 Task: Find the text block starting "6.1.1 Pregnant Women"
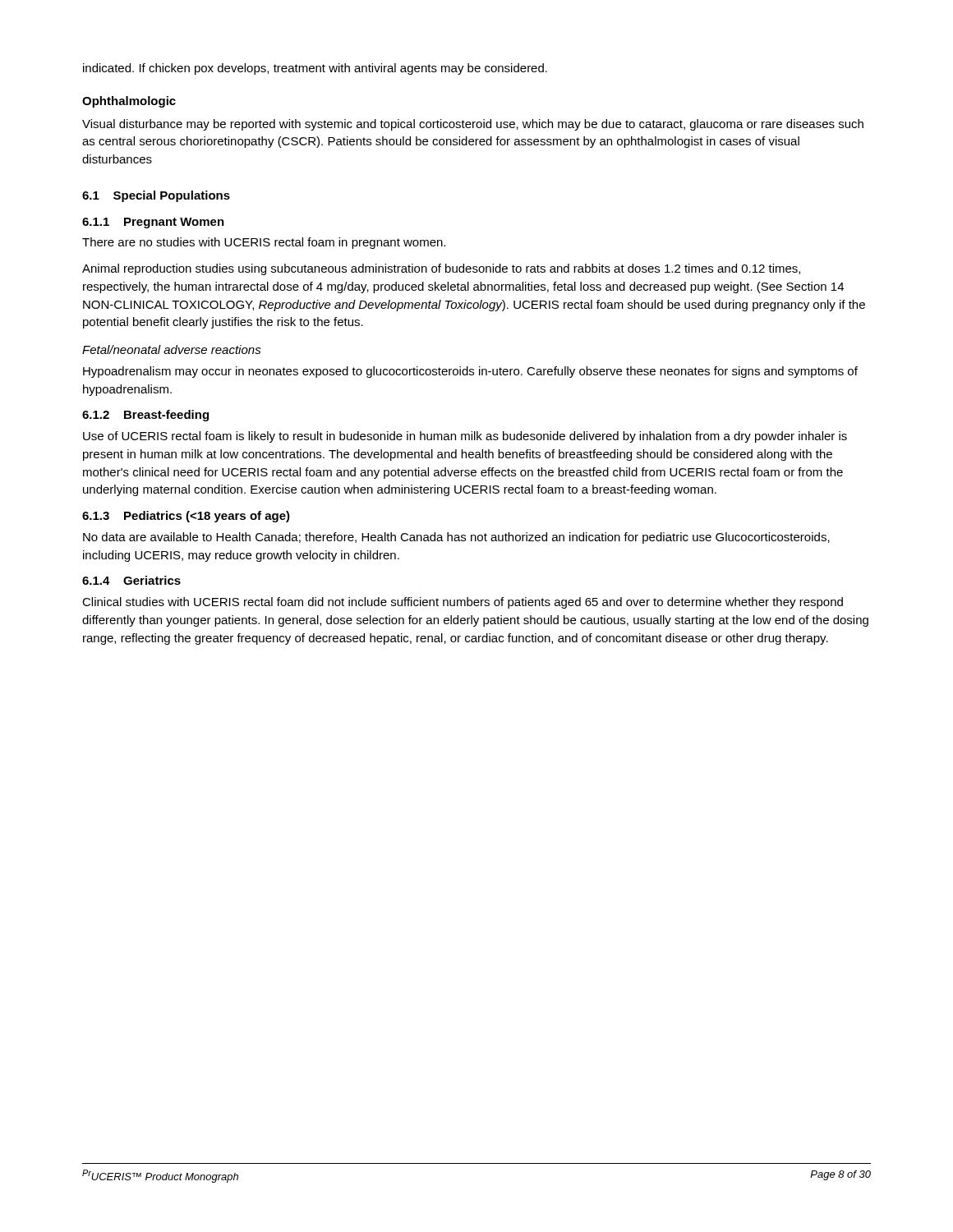[153, 223]
